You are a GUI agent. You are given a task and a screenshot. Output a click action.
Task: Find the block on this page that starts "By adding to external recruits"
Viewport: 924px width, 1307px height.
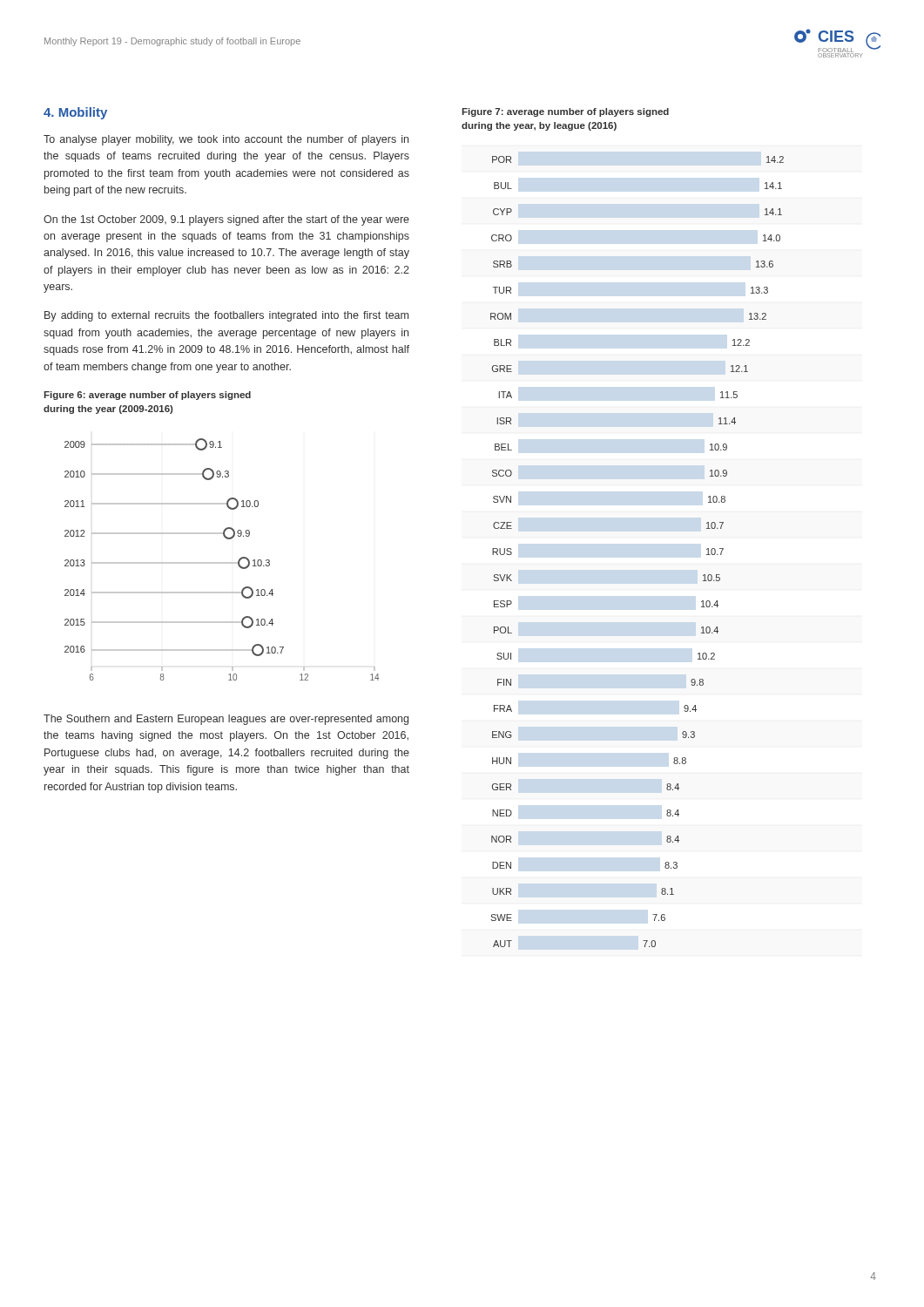[226, 341]
